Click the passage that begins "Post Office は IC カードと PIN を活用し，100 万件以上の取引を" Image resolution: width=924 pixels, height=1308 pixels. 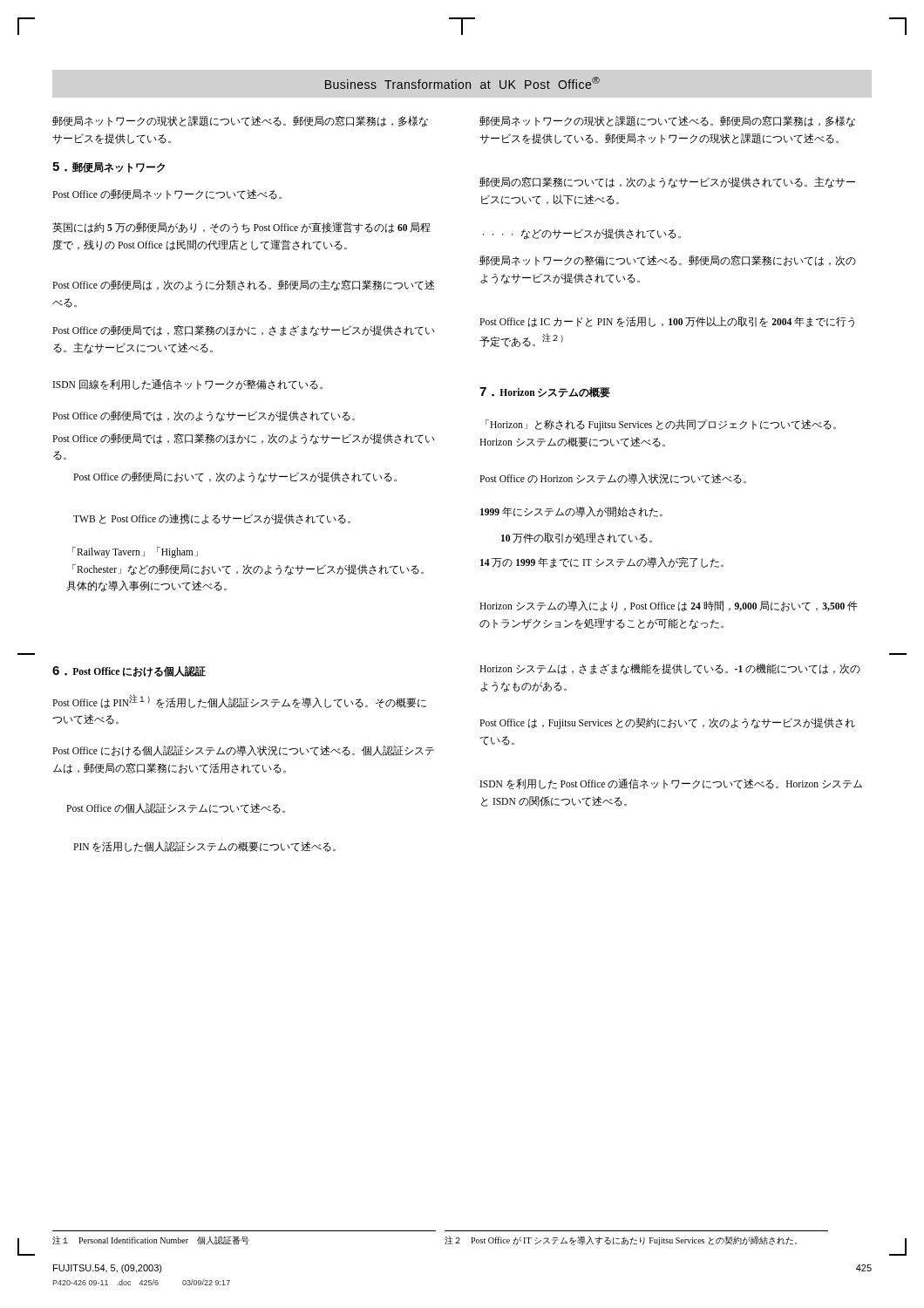click(671, 332)
